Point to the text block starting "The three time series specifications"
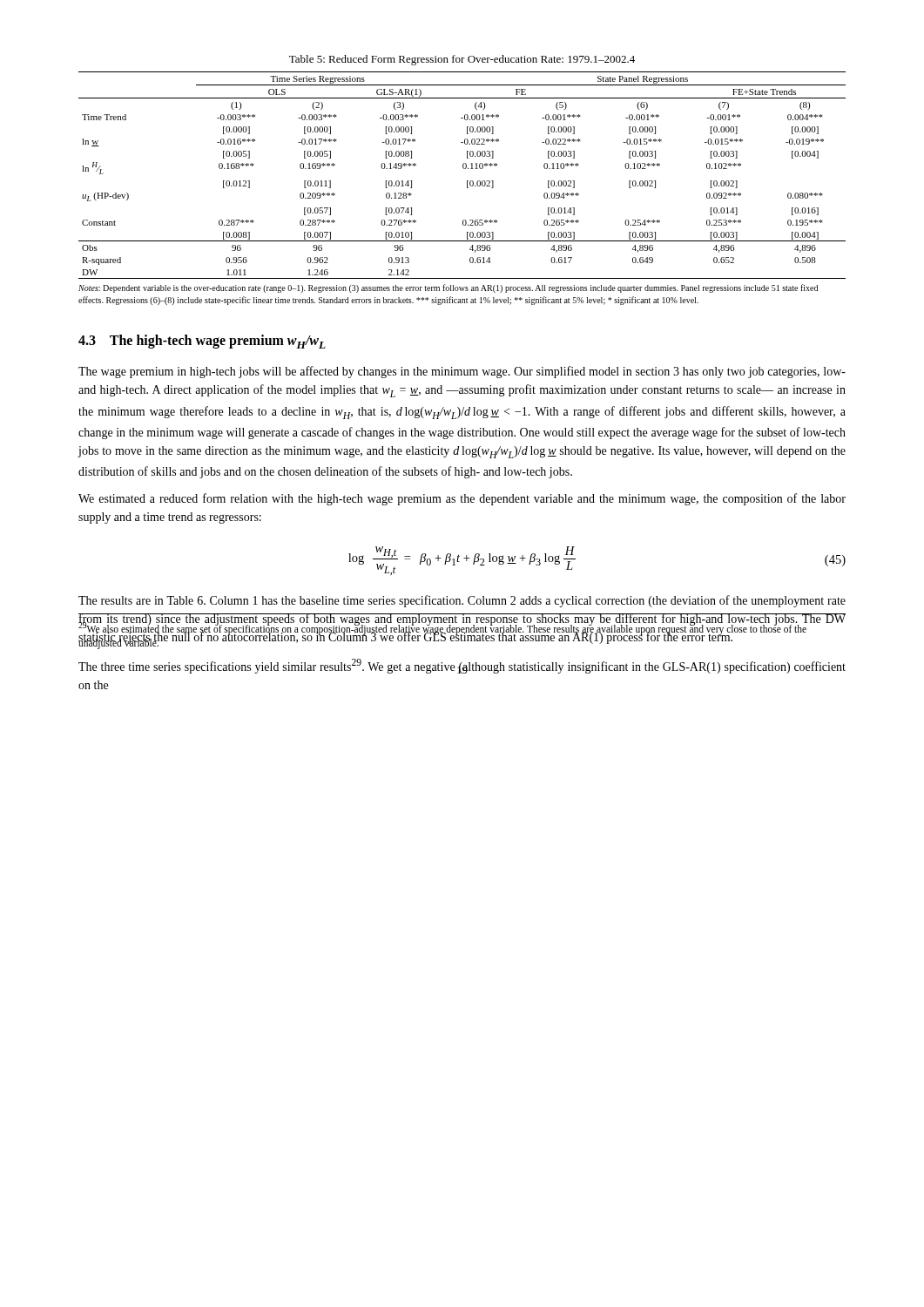The height and width of the screenshot is (1307, 924). click(x=462, y=675)
